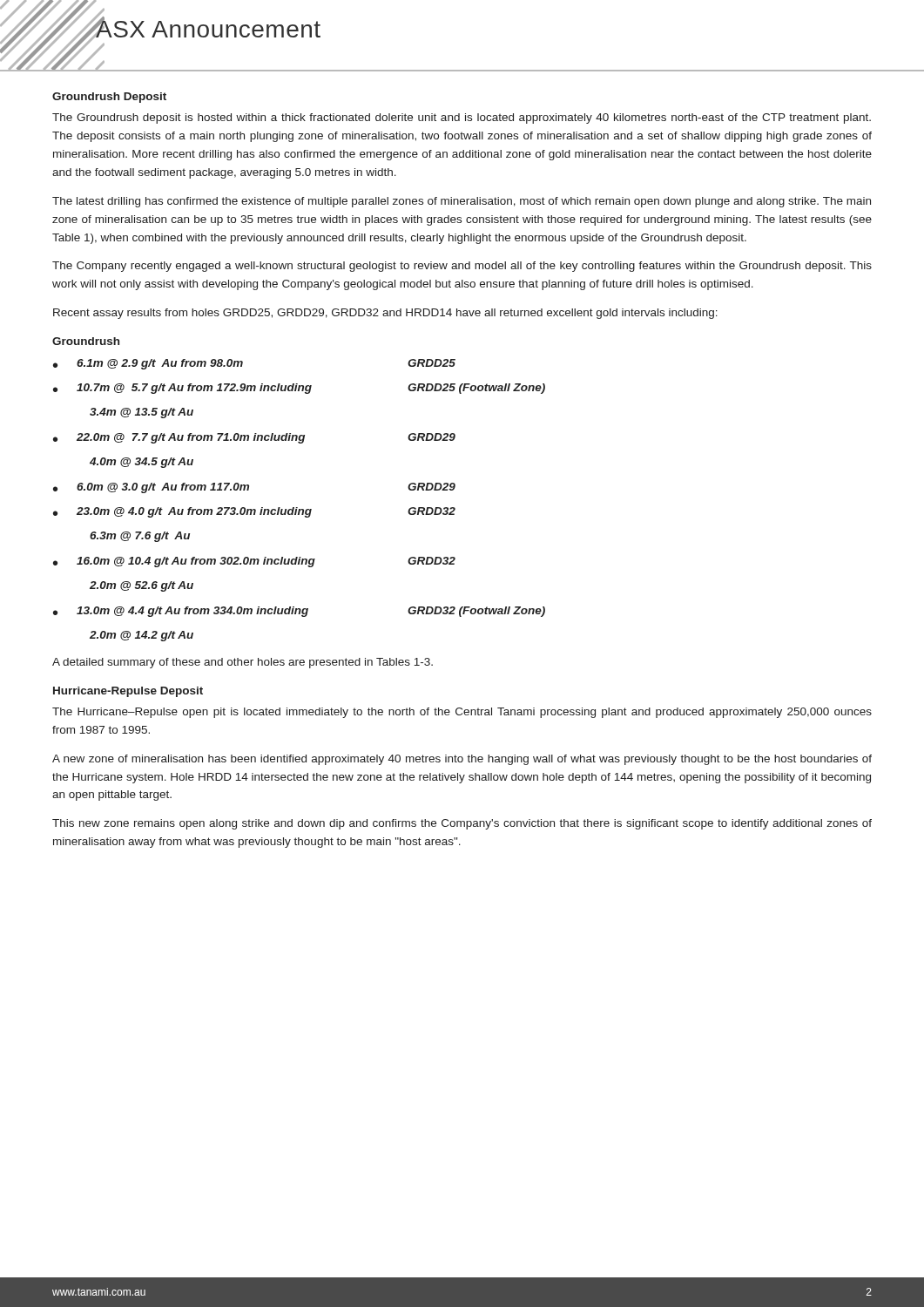Find the block on this page that starts "• 23.0m @ 4.0 g/t Au from"
The width and height of the screenshot is (924, 1307).
click(x=254, y=512)
